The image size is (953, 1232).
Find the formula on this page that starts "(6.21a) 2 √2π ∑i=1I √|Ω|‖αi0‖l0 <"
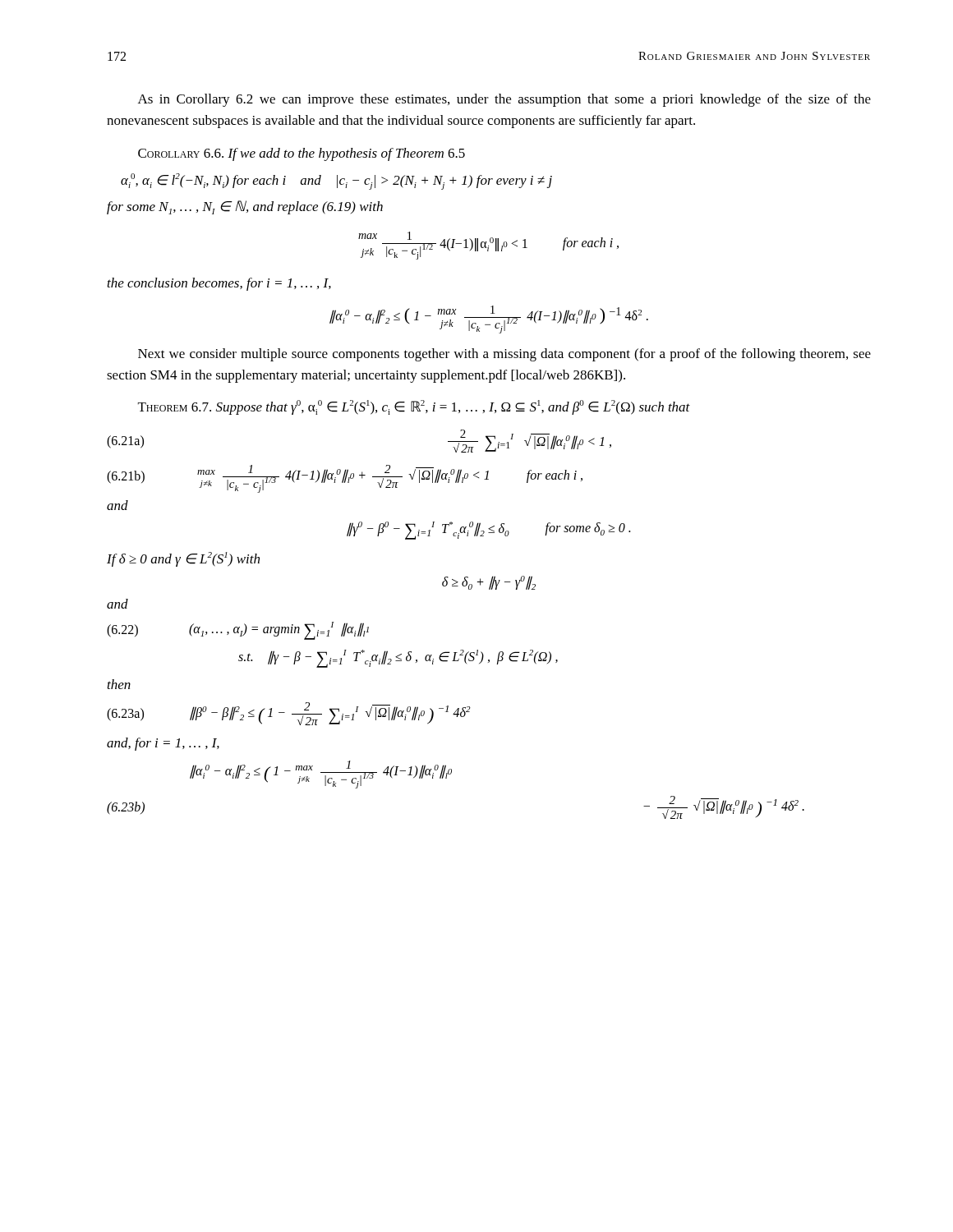tap(489, 441)
